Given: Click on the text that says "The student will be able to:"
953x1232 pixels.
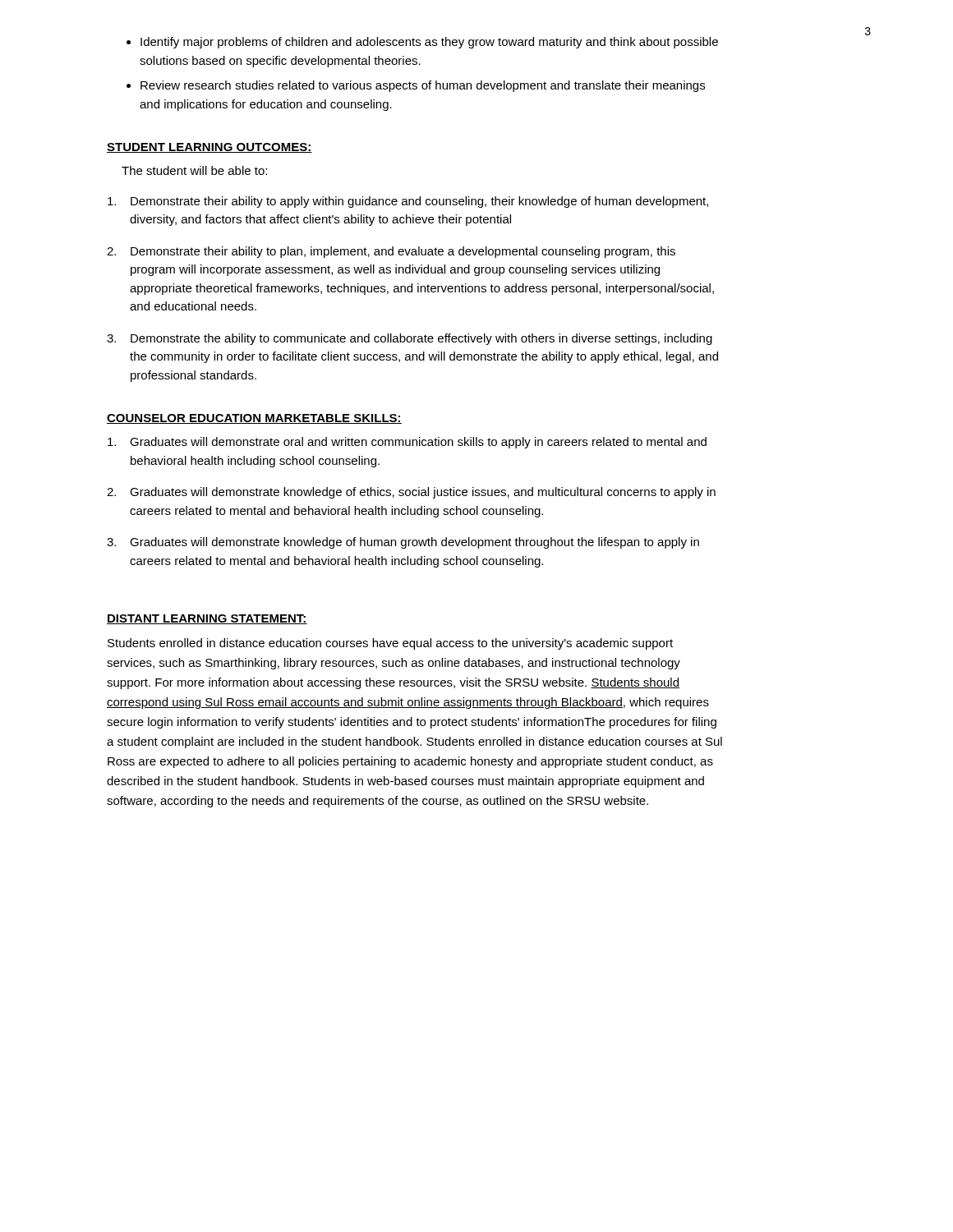Looking at the screenshot, I should coord(195,170).
